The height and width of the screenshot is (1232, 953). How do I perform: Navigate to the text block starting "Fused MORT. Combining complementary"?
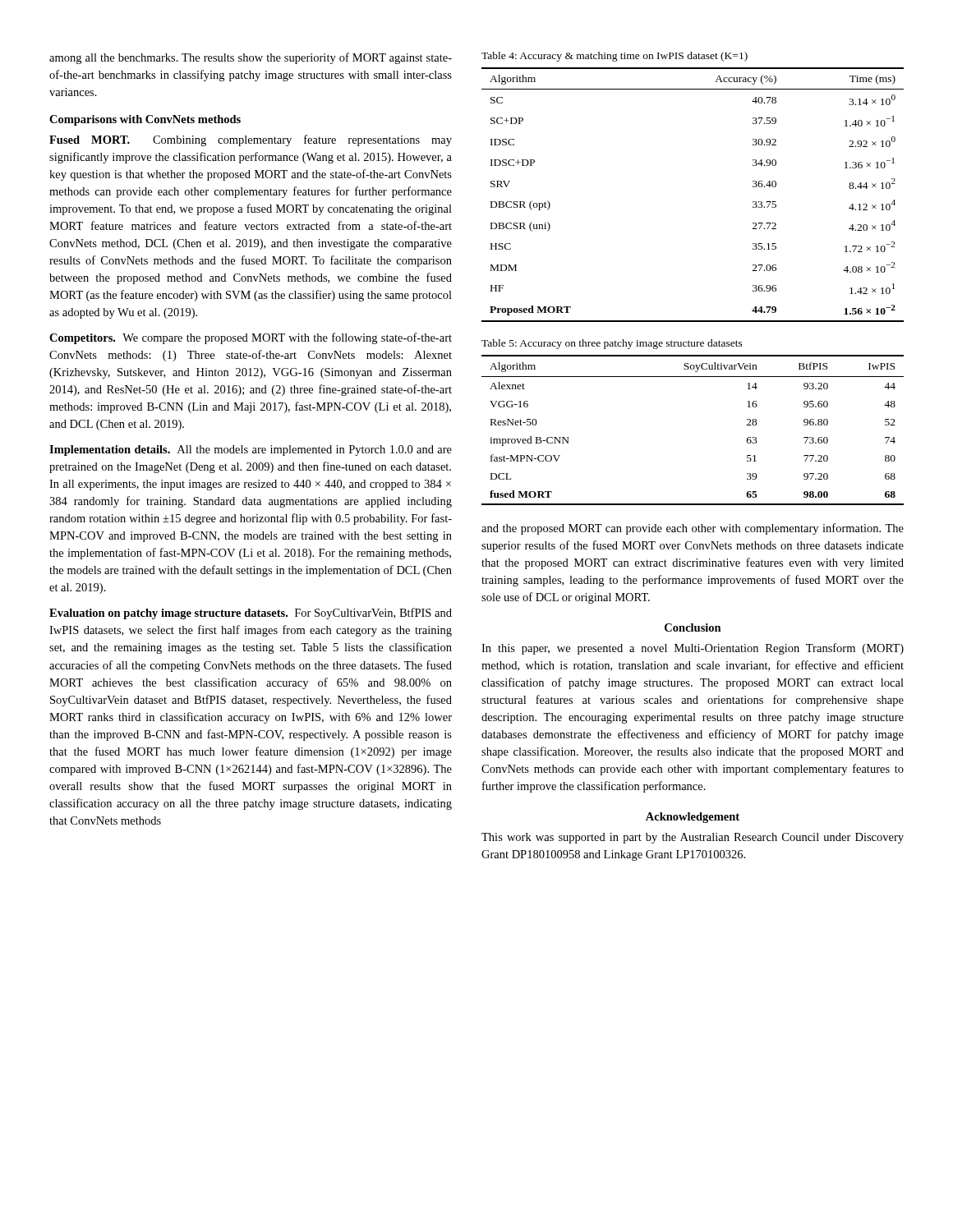coord(251,226)
